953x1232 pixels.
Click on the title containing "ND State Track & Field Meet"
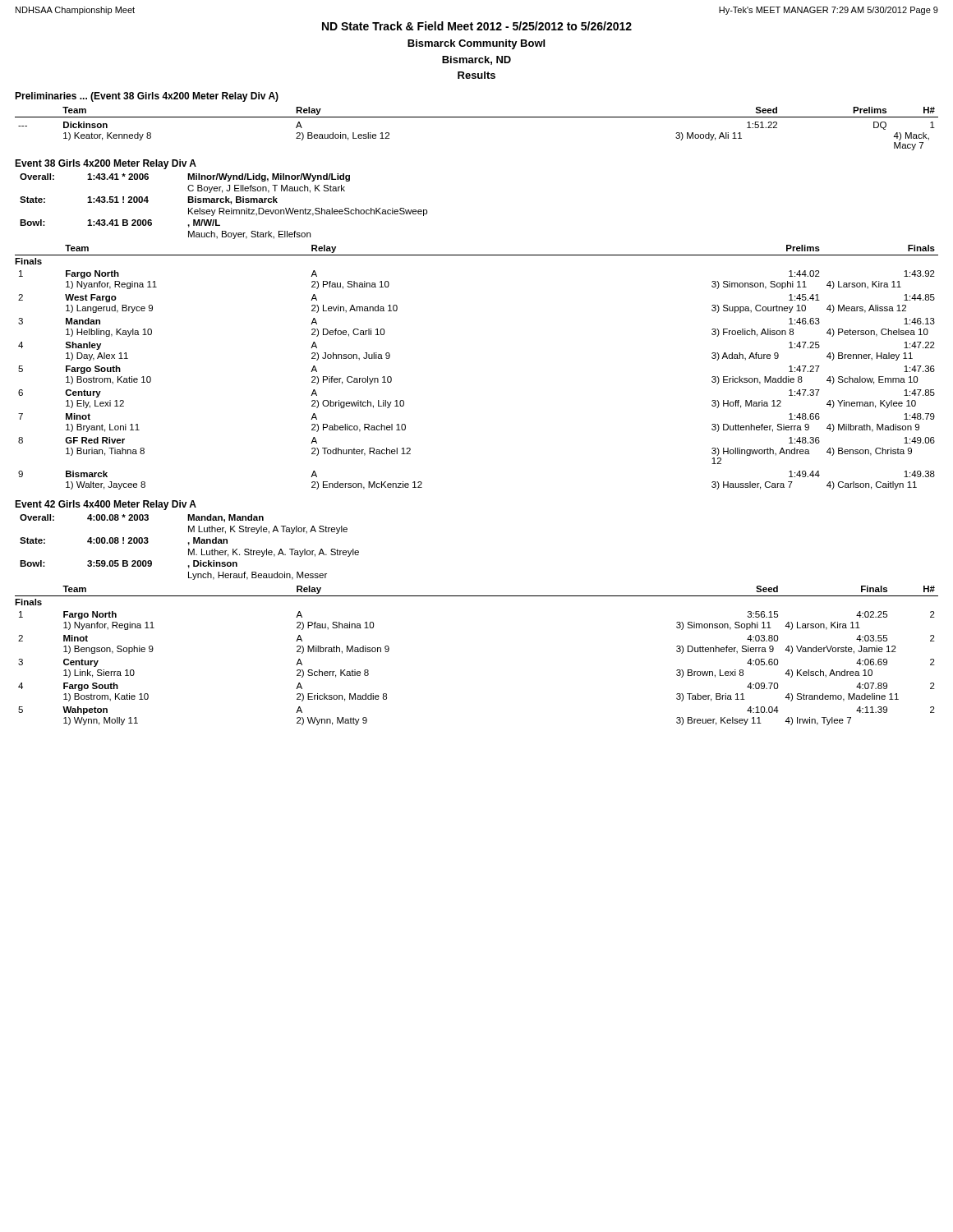pyautogui.click(x=476, y=27)
